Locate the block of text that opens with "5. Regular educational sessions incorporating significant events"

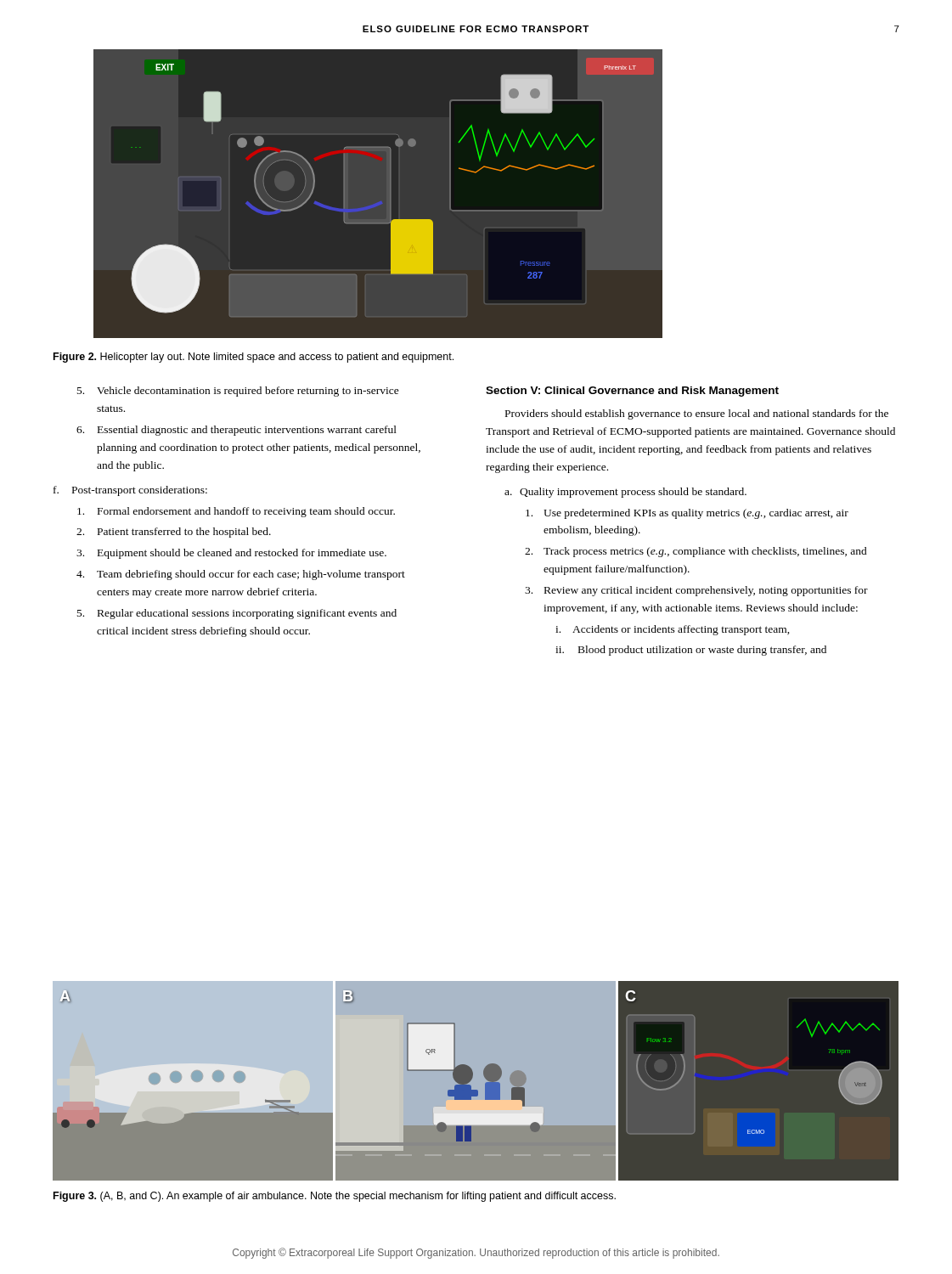coord(251,623)
